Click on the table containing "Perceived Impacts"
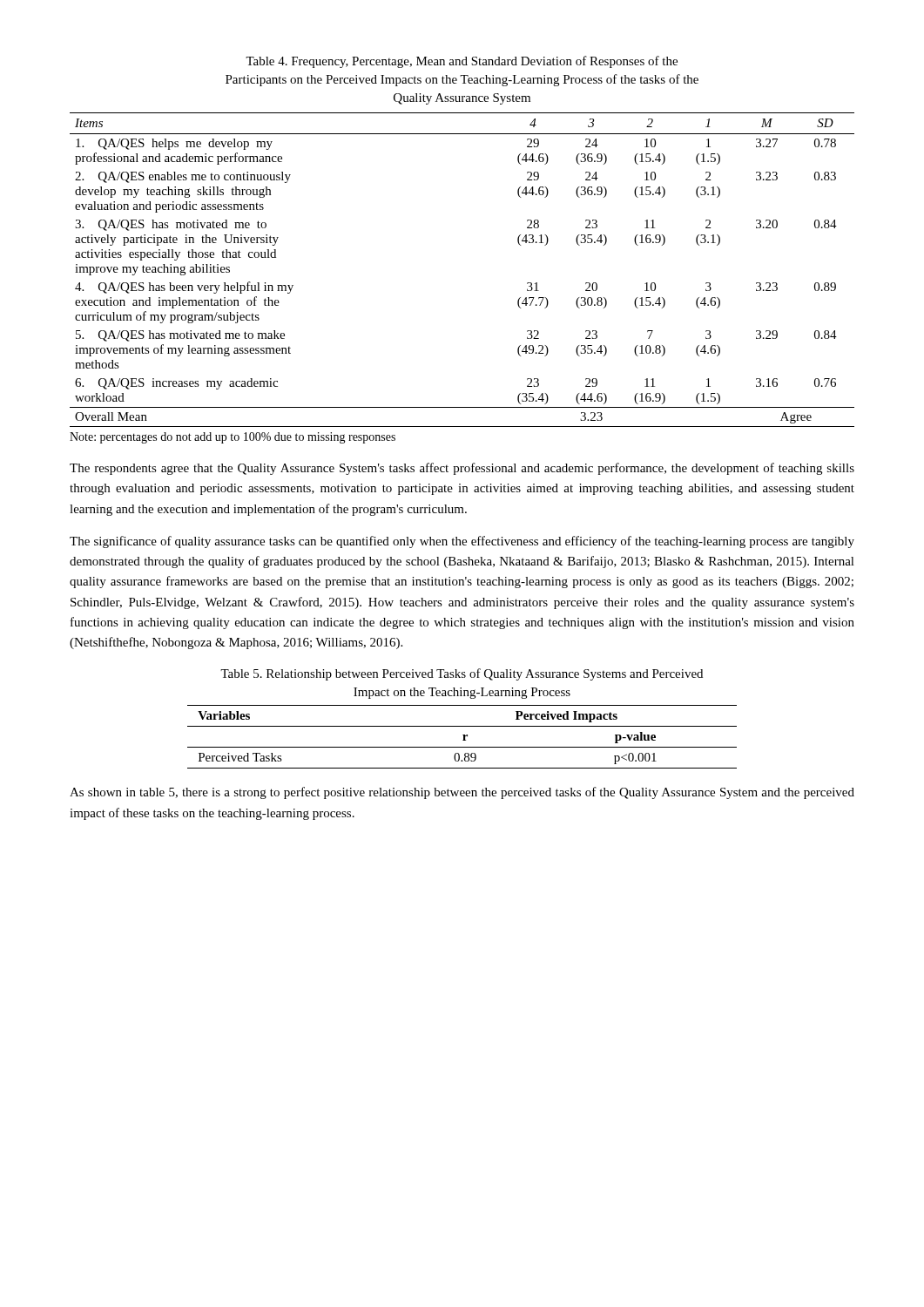This screenshot has width=924, height=1307. point(462,737)
